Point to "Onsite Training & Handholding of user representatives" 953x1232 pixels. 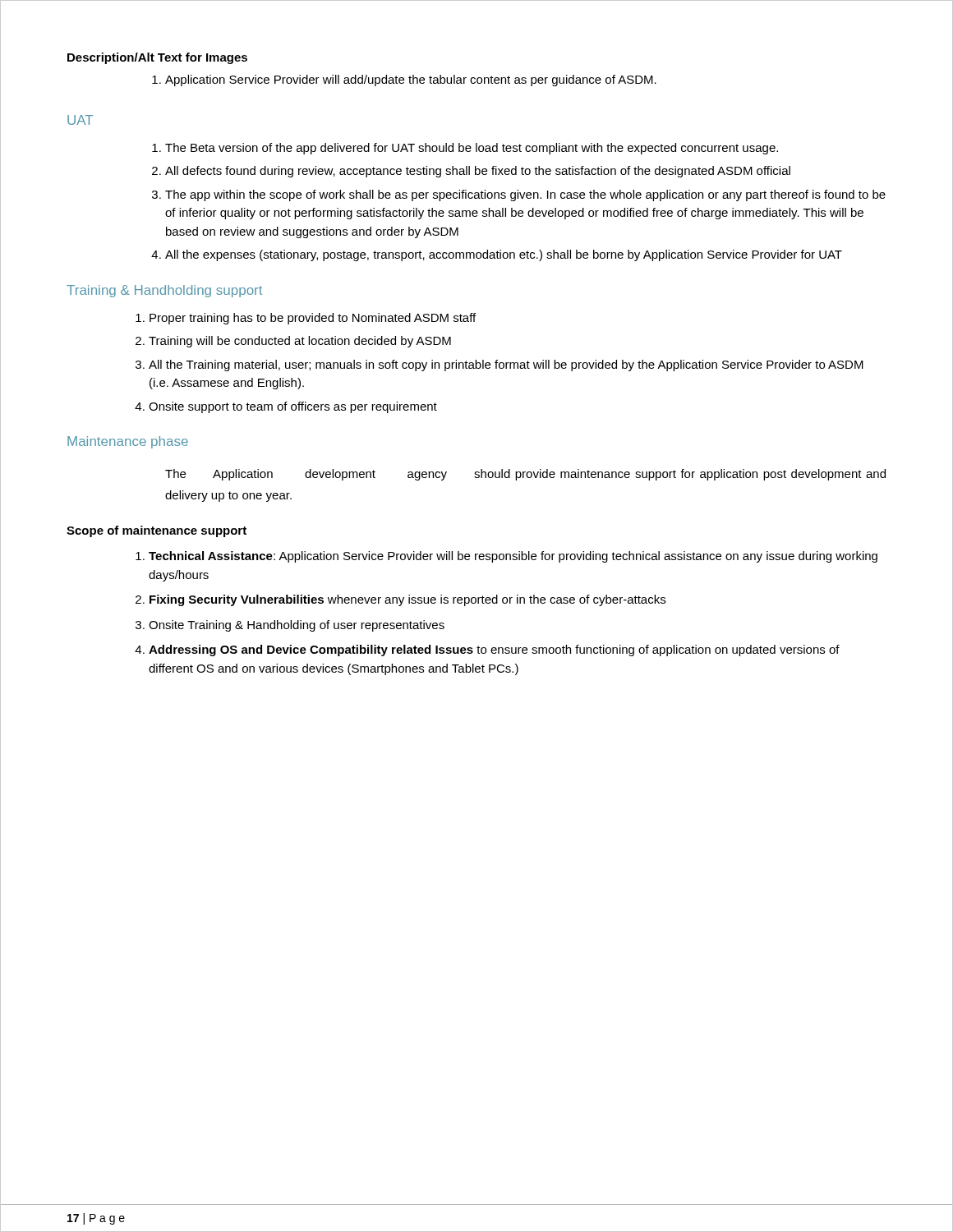(x=297, y=626)
